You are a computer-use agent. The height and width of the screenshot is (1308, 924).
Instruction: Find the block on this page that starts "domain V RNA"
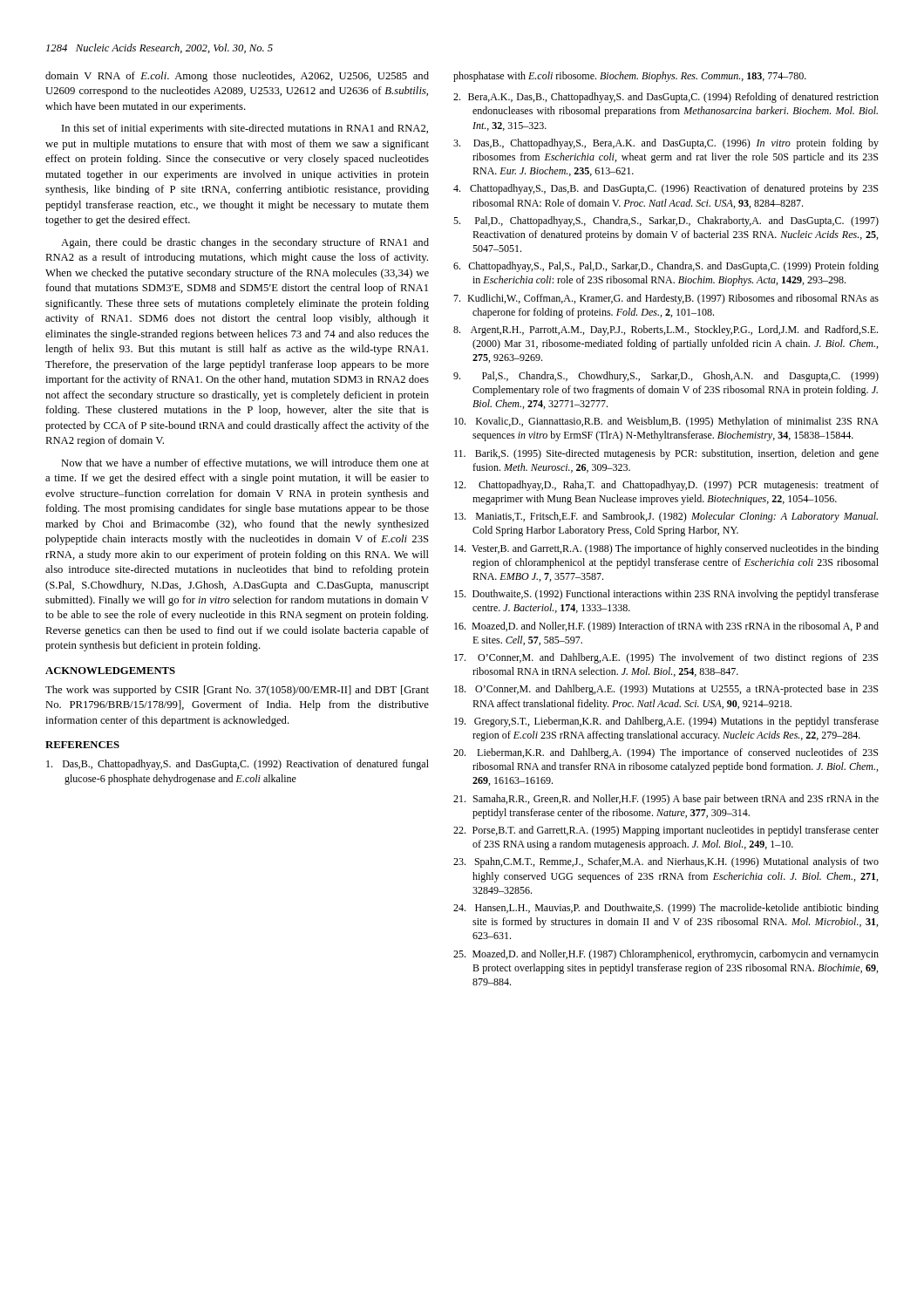pos(237,91)
